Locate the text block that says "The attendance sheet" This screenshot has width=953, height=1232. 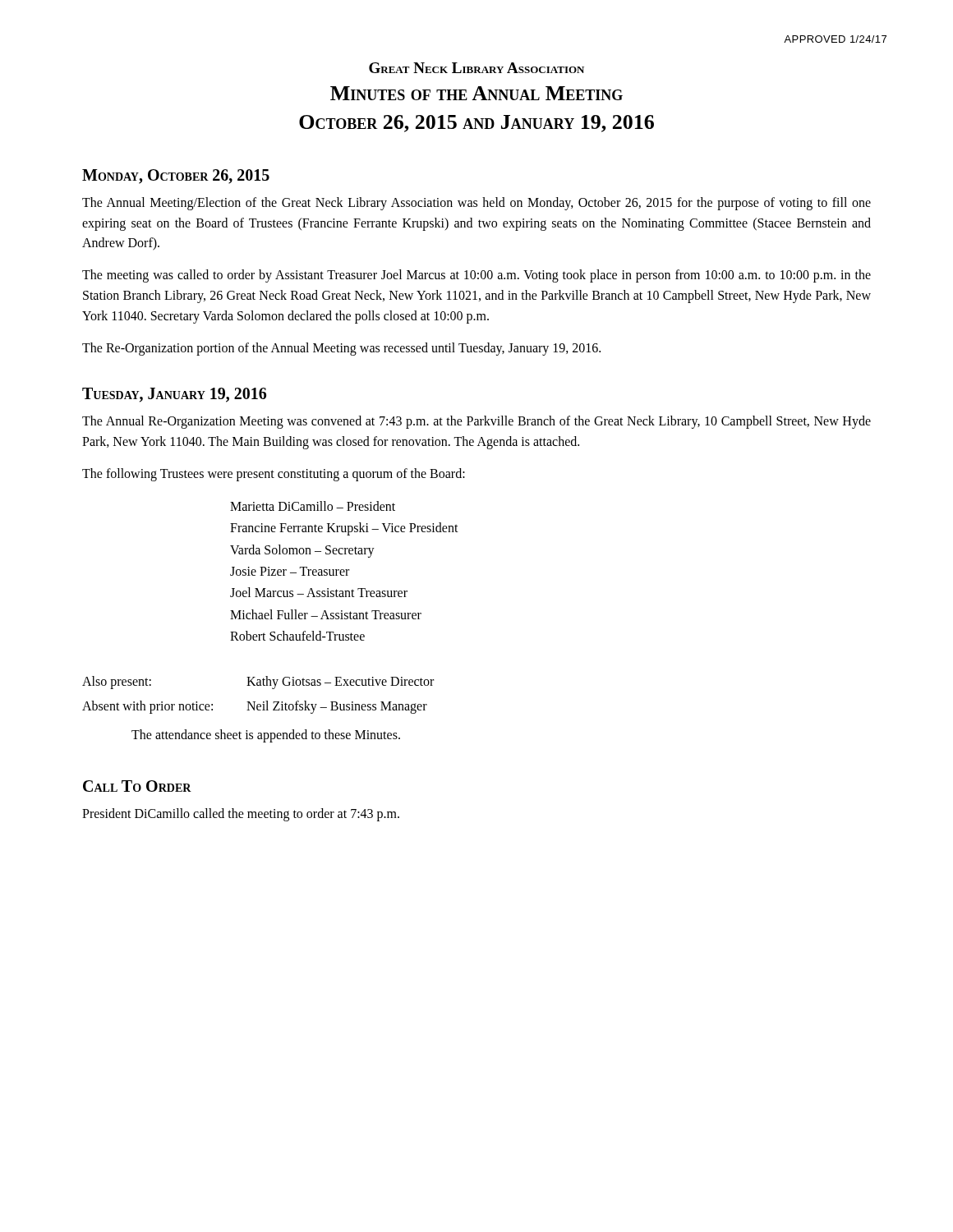coord(266,735)
